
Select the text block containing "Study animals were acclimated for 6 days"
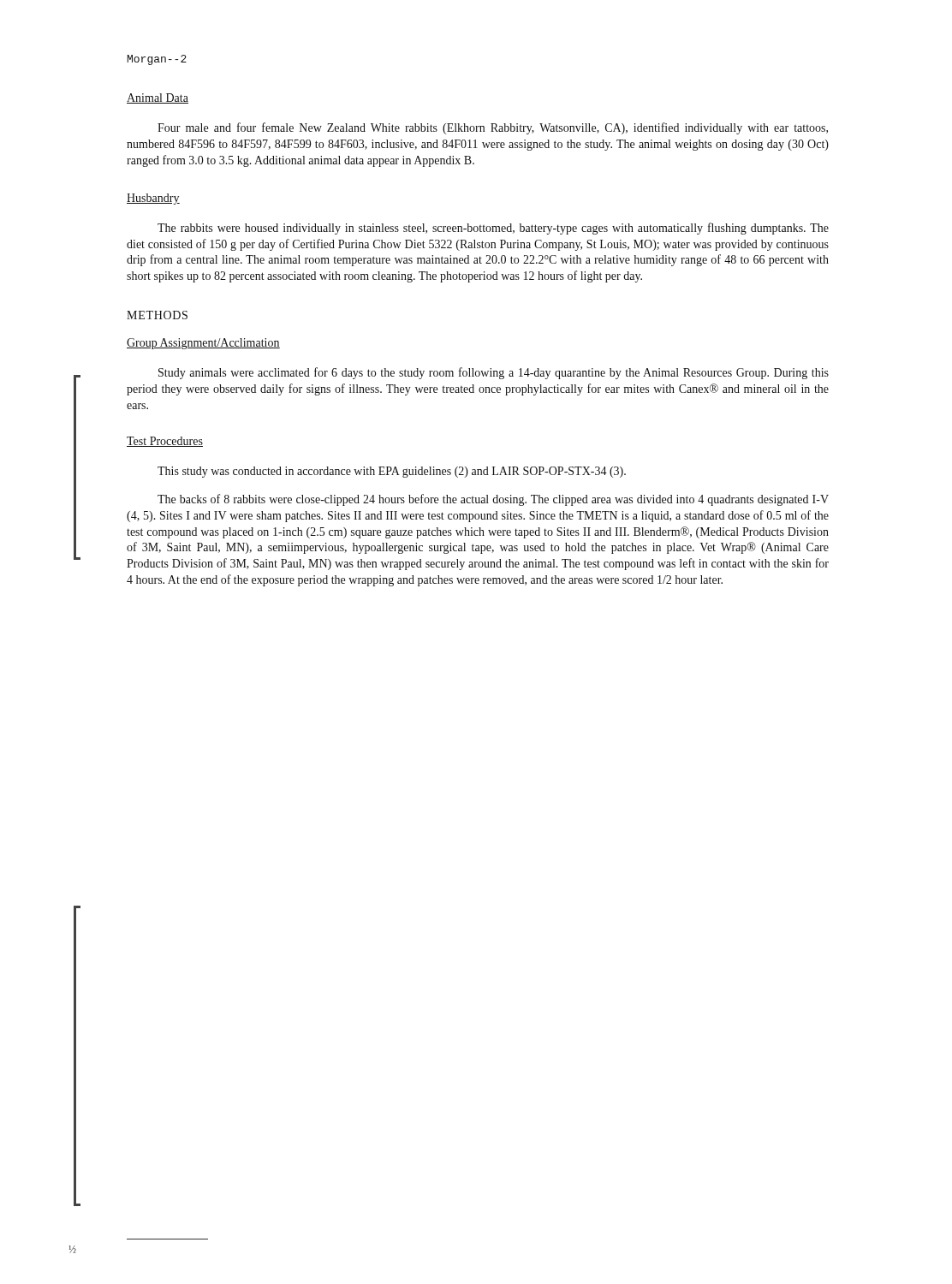[x=478, y=390]
